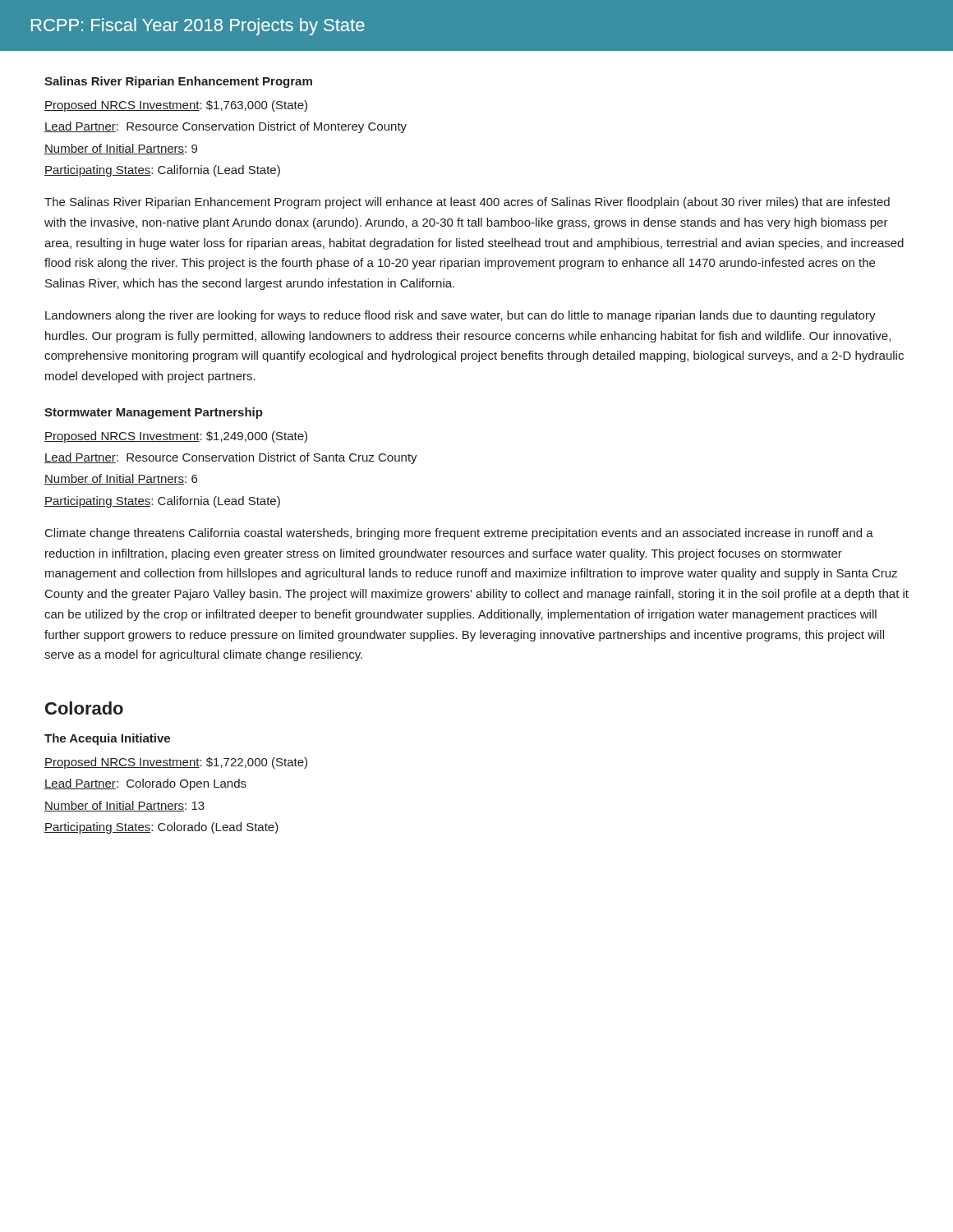Viewport: 953px width, 1232px height.
Task: Select the passage starting "Landowners along the river are"
Action: coord(474,345)
